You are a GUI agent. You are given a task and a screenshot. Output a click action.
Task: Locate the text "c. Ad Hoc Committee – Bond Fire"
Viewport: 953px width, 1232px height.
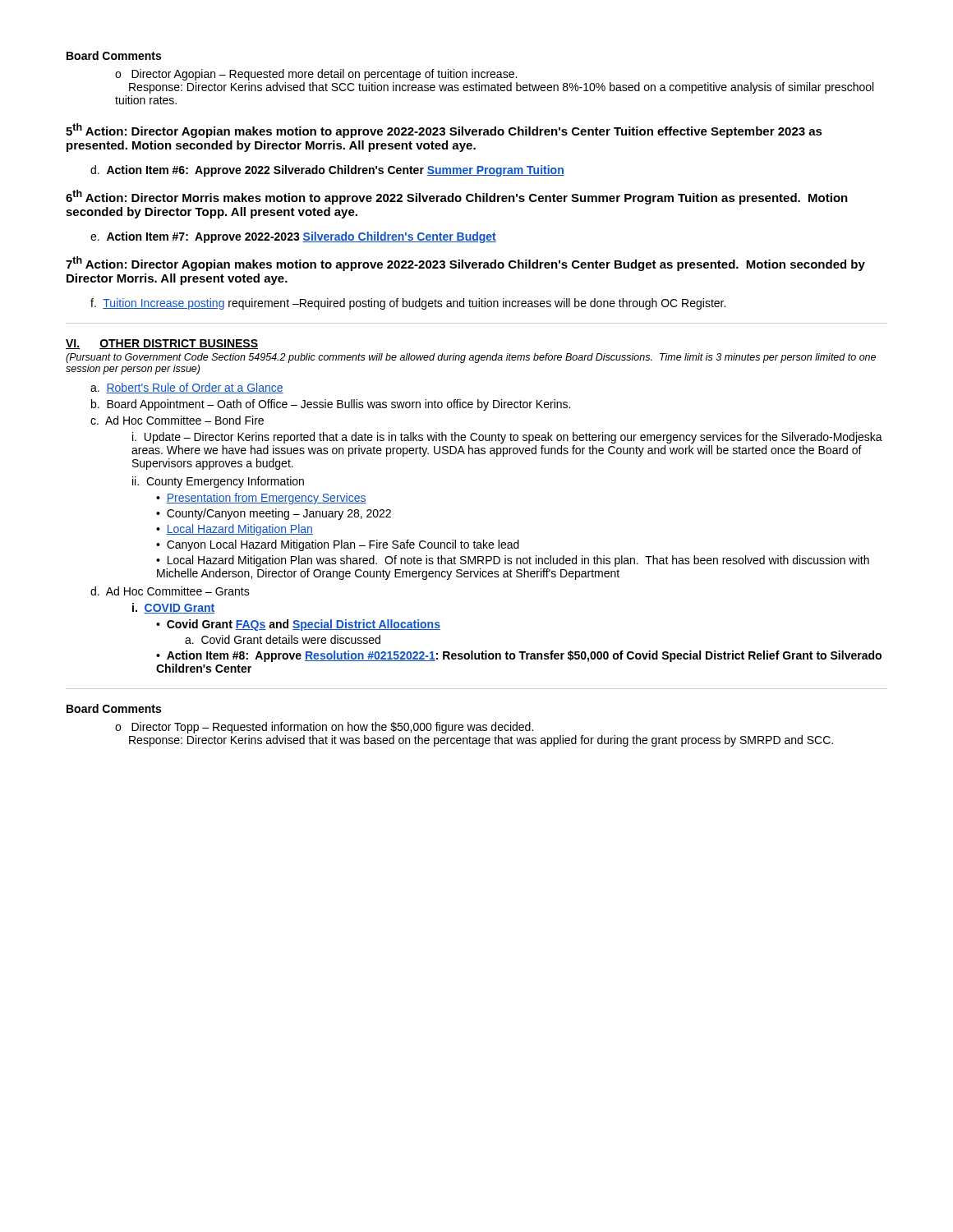point(177,421)
